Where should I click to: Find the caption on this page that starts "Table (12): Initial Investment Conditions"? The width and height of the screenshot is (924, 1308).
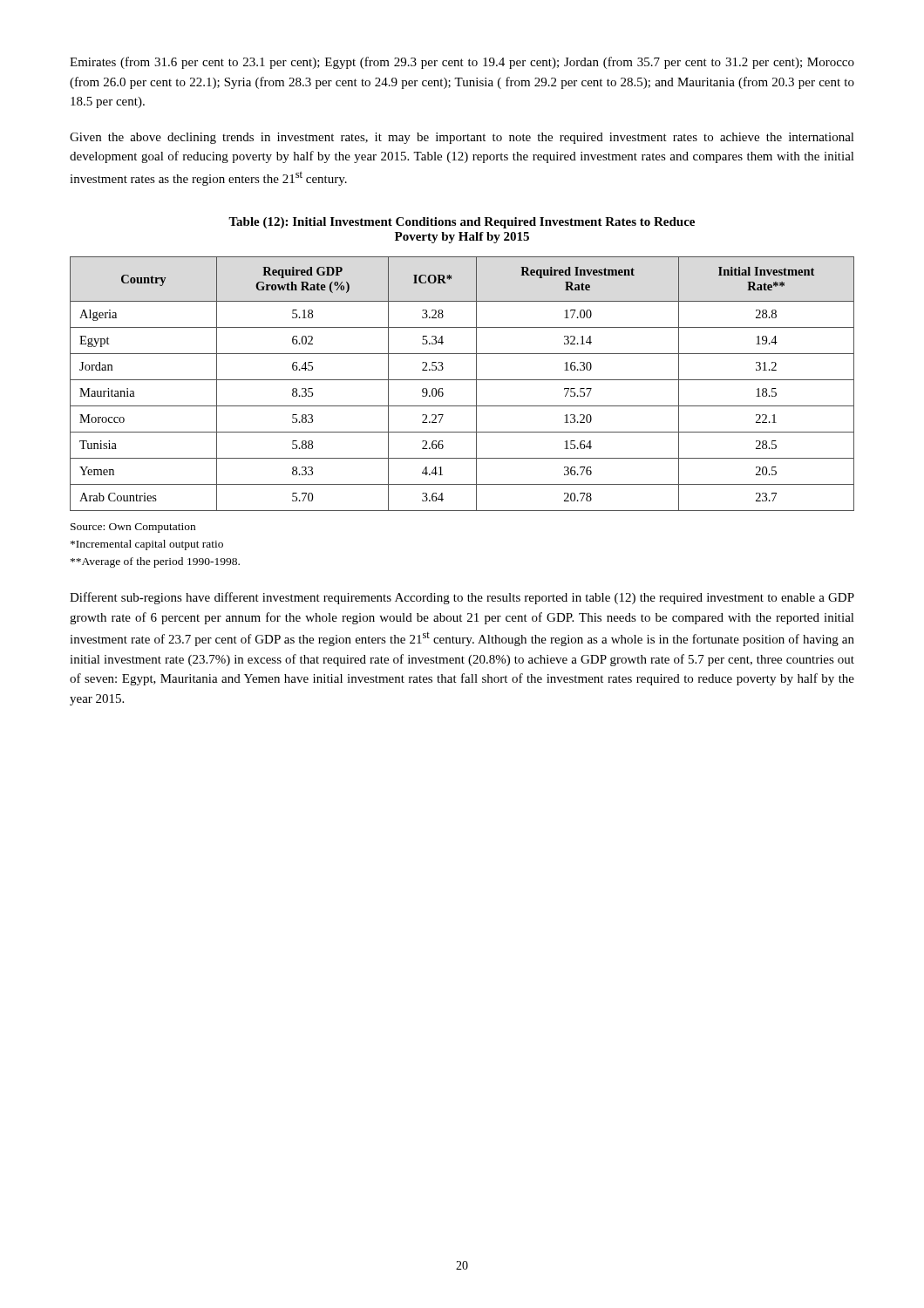click(x=462, y=229)
